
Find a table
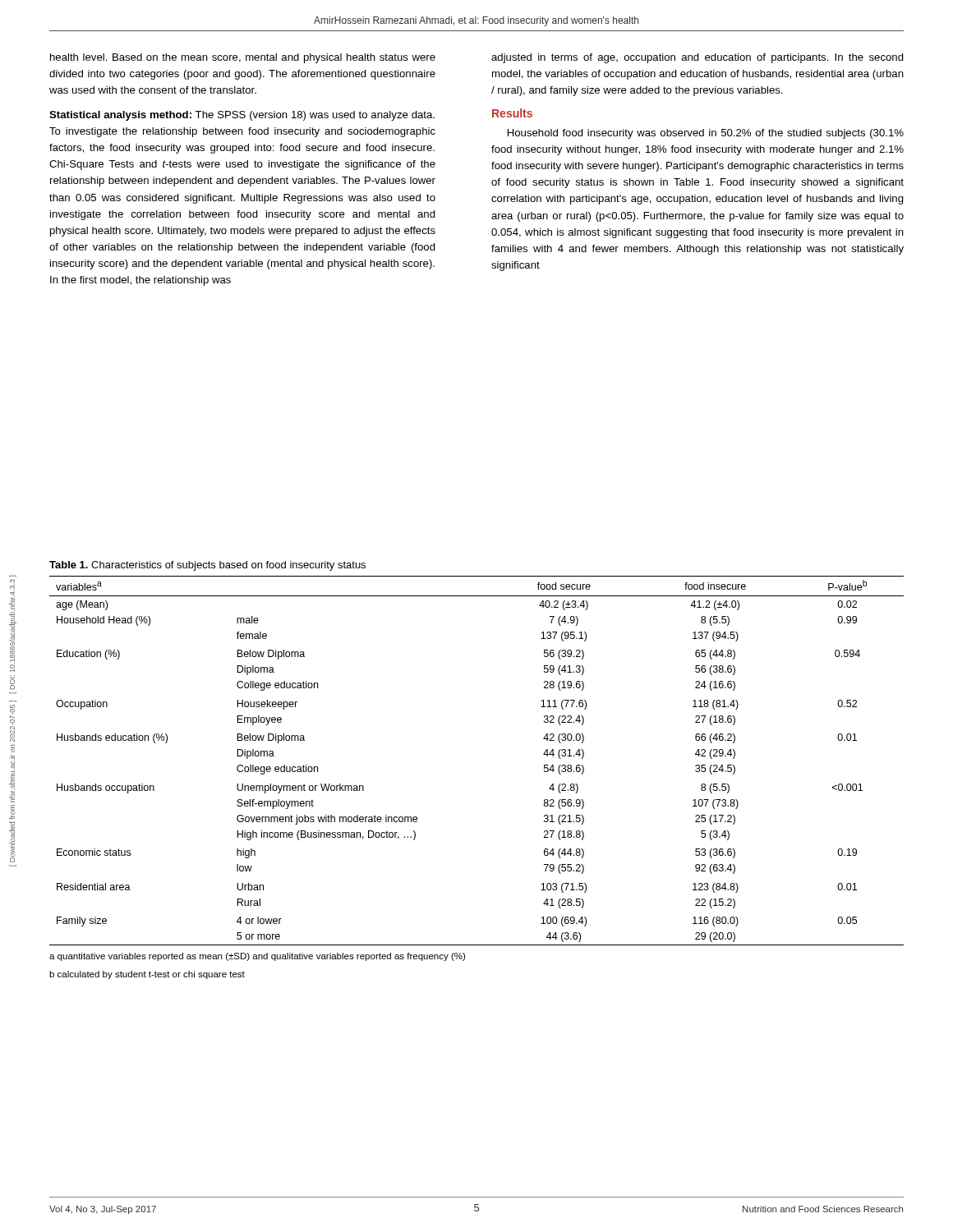pos(476,779)
